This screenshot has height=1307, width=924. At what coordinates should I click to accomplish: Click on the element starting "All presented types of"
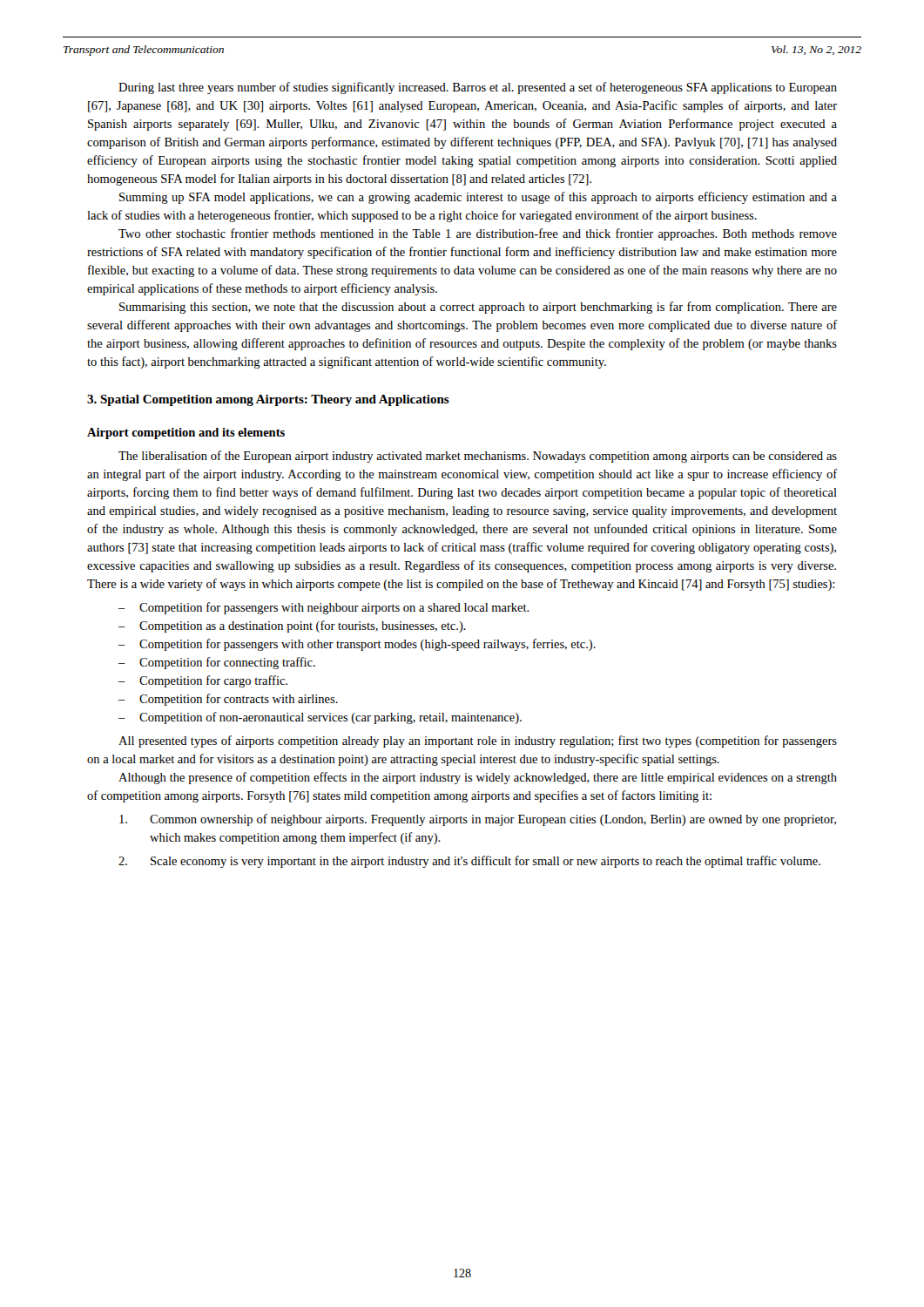pos(462,750)
